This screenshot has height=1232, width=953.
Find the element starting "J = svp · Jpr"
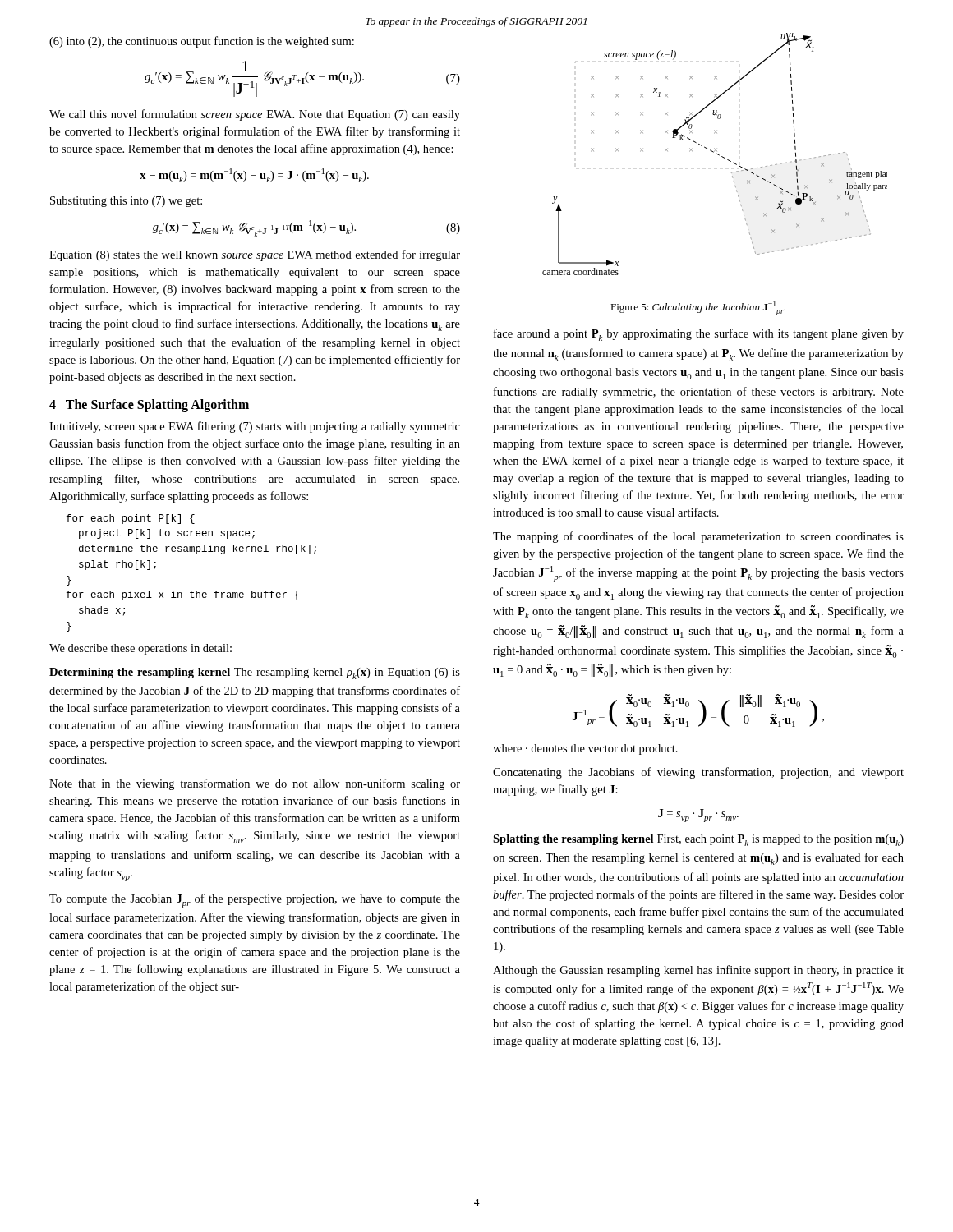[698, 814]
